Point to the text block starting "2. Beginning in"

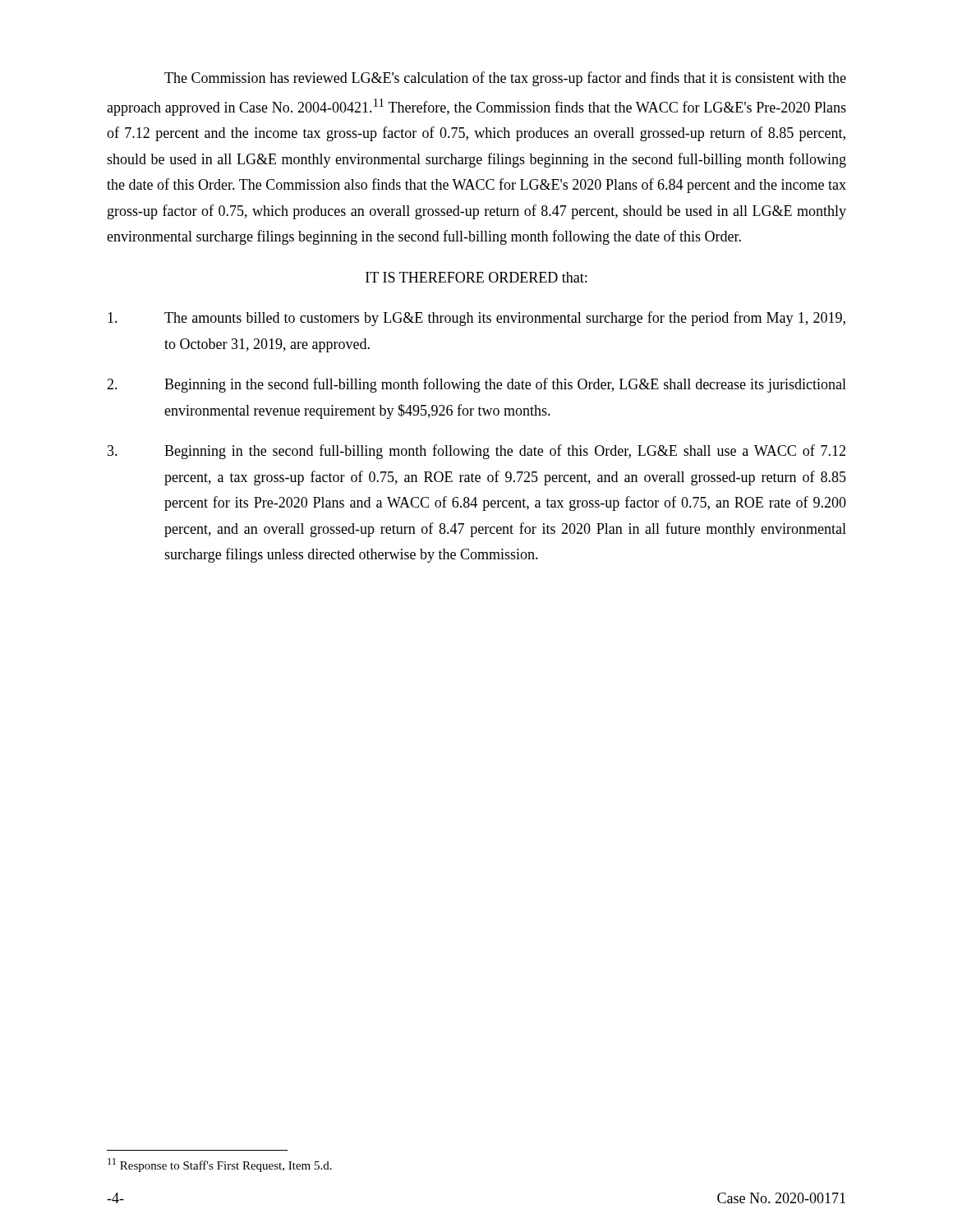[476, 398]
